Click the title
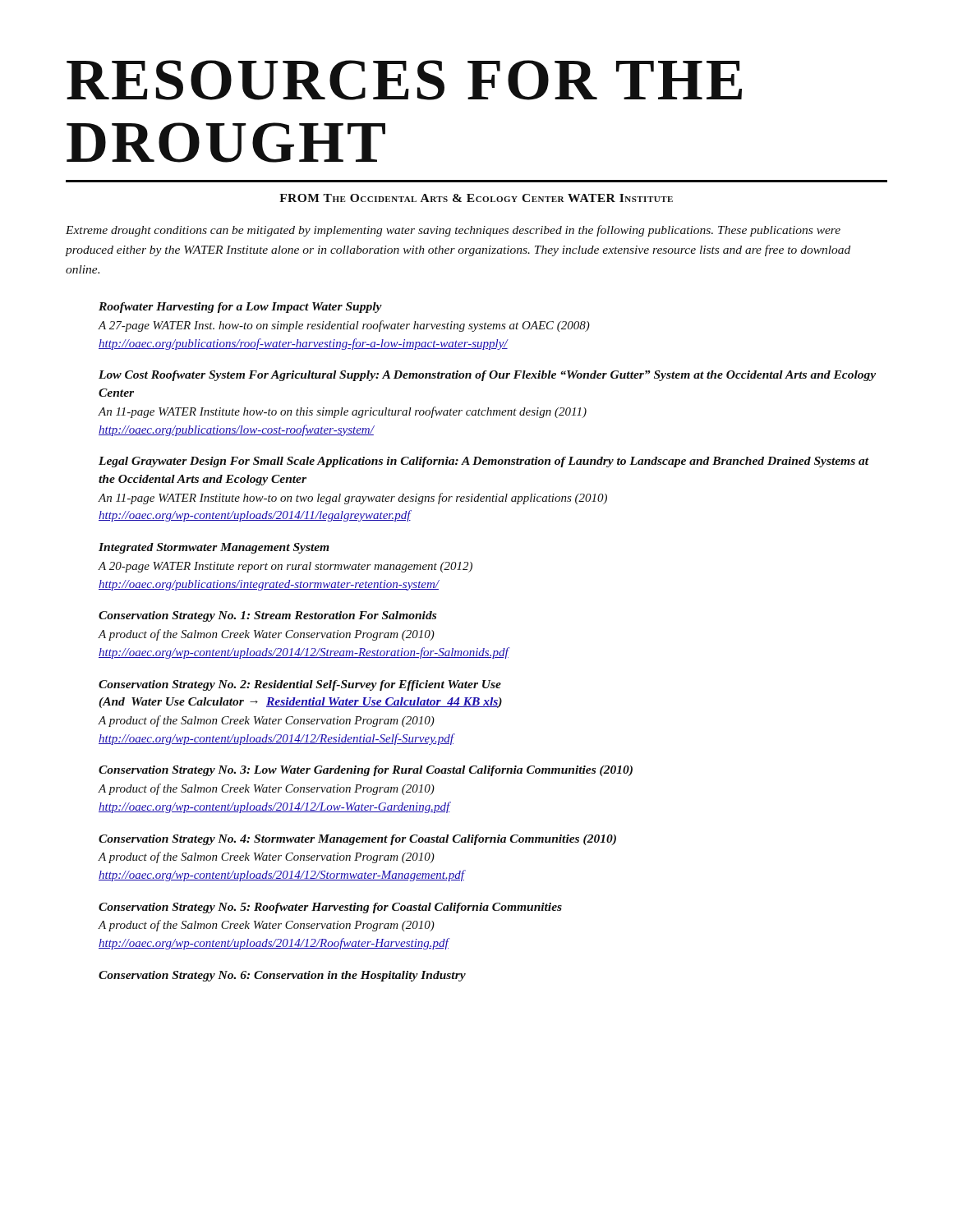Viewport: 953px width, 1232px height. pos(407,112)
